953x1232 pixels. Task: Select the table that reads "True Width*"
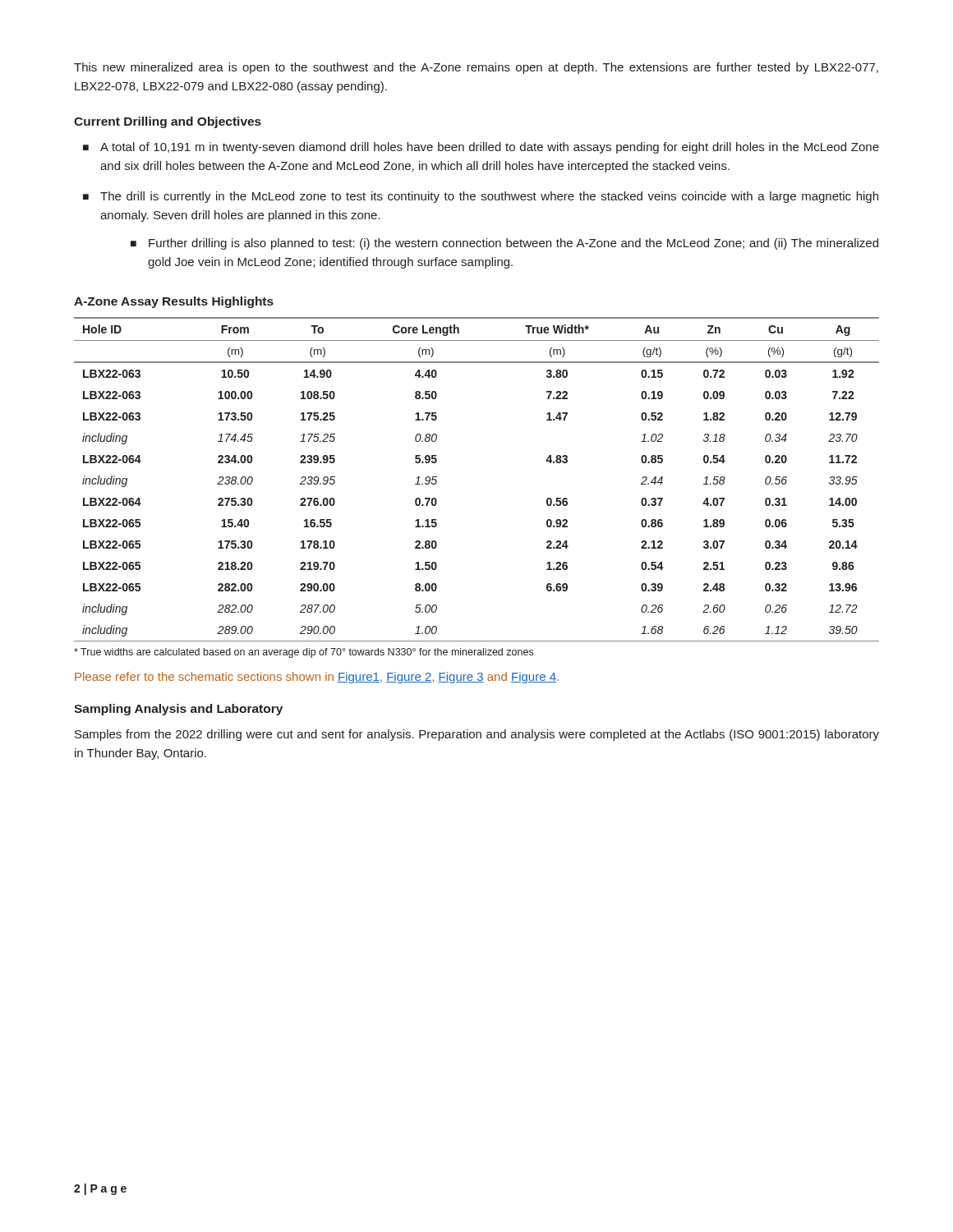[476, 479]
